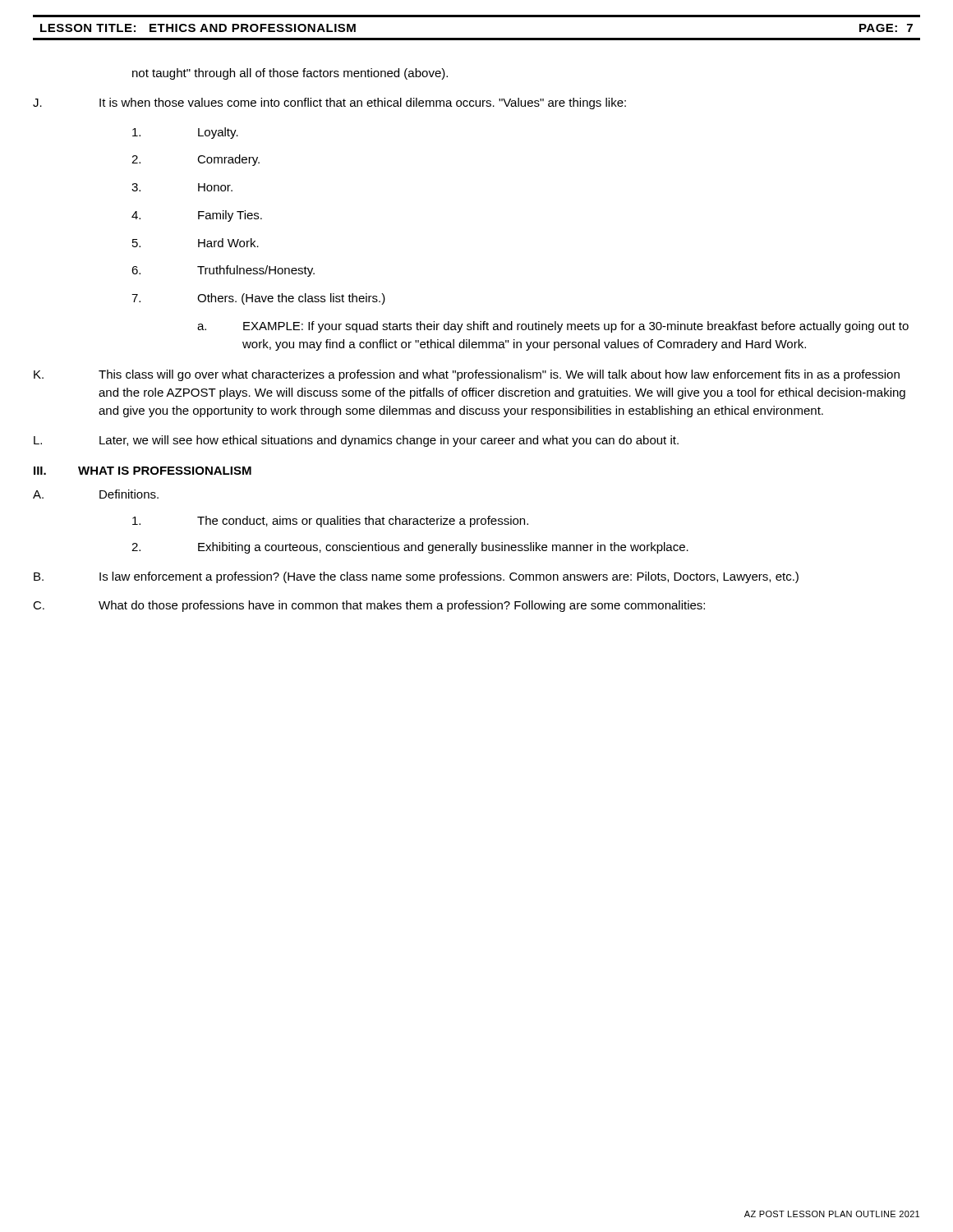Find the section header that reads "III. WHAT IS PROFESSIONALISM"
Viewport: 953px width, 1232px height.
142,470
